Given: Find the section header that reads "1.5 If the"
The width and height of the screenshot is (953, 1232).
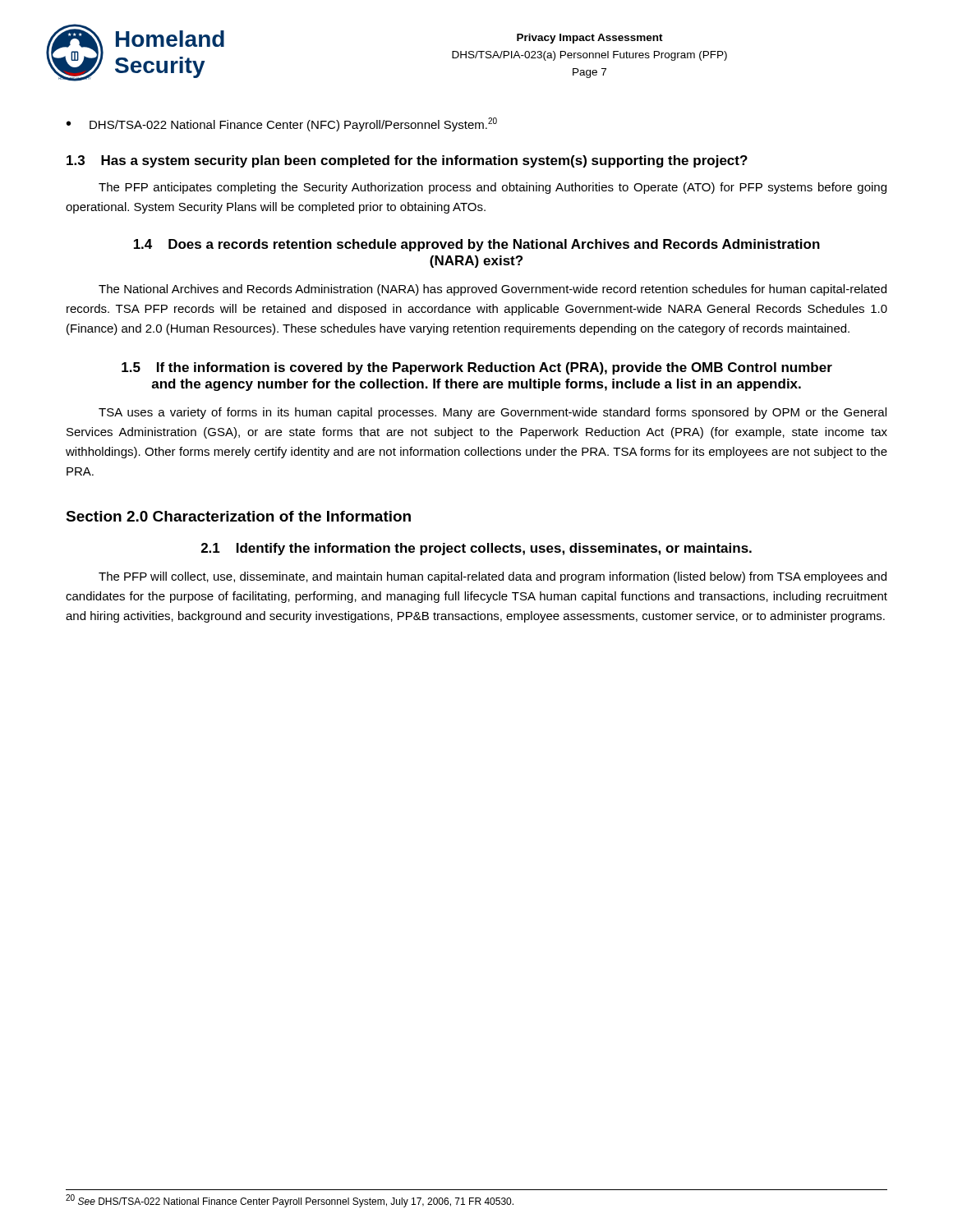Looking at the screenshot, I should click(x=476, y=375).
